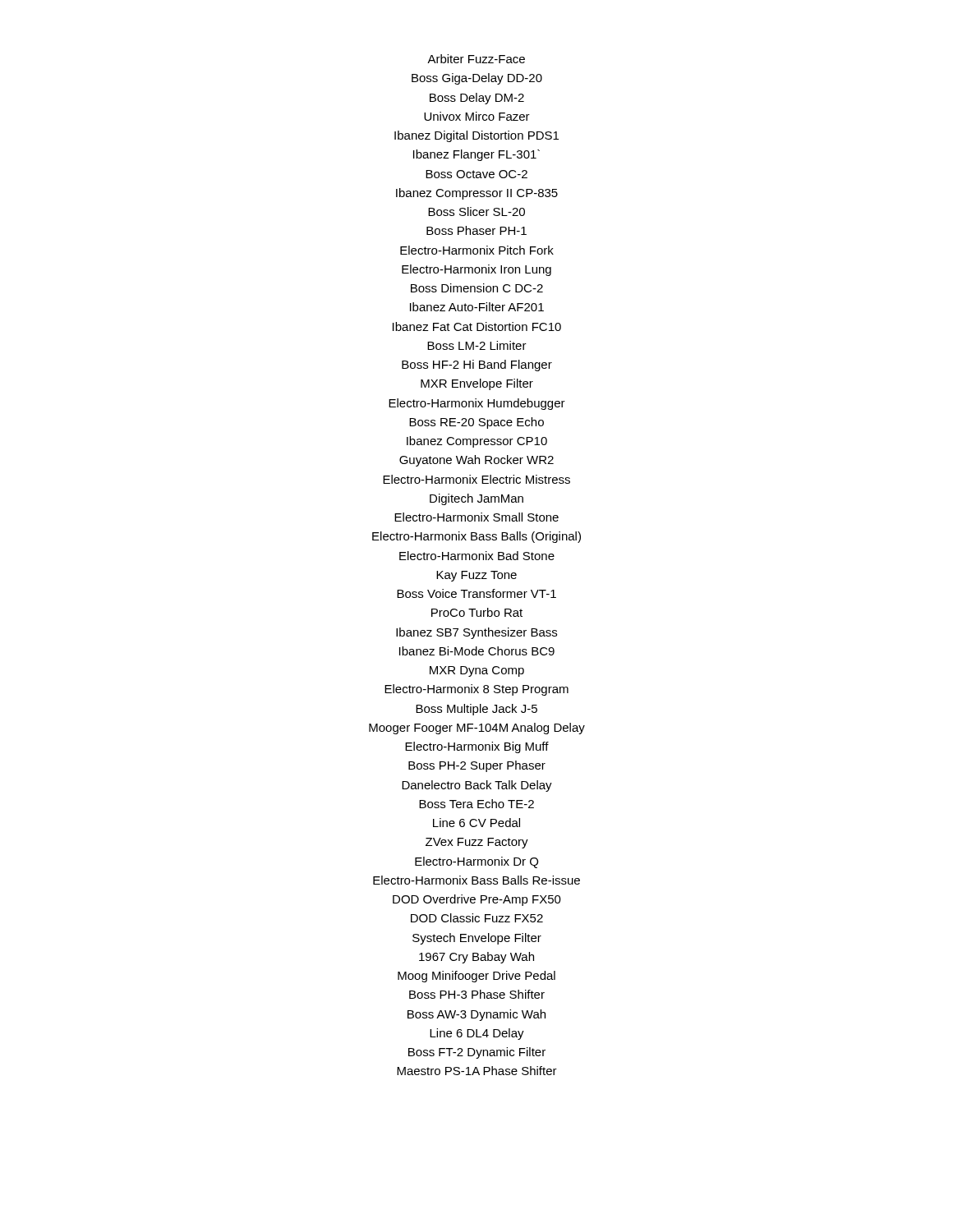Locate the text "Electro-Harmonix Bass Balls Re-issue"
The height and width of the screenshot is (1232, 953).
(x=476, y=880)
